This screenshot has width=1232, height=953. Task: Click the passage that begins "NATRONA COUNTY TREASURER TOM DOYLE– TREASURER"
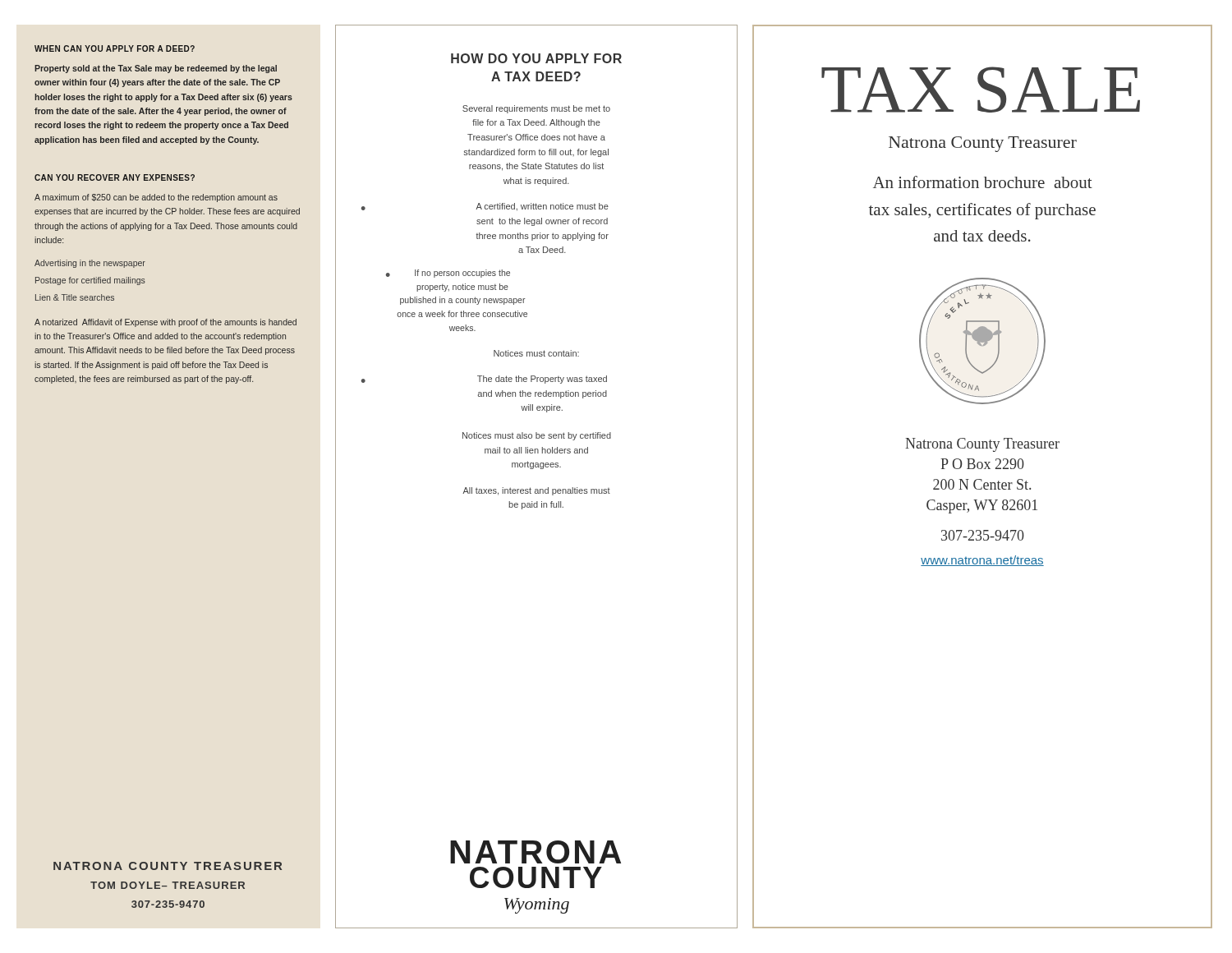(x=168, y=885)
